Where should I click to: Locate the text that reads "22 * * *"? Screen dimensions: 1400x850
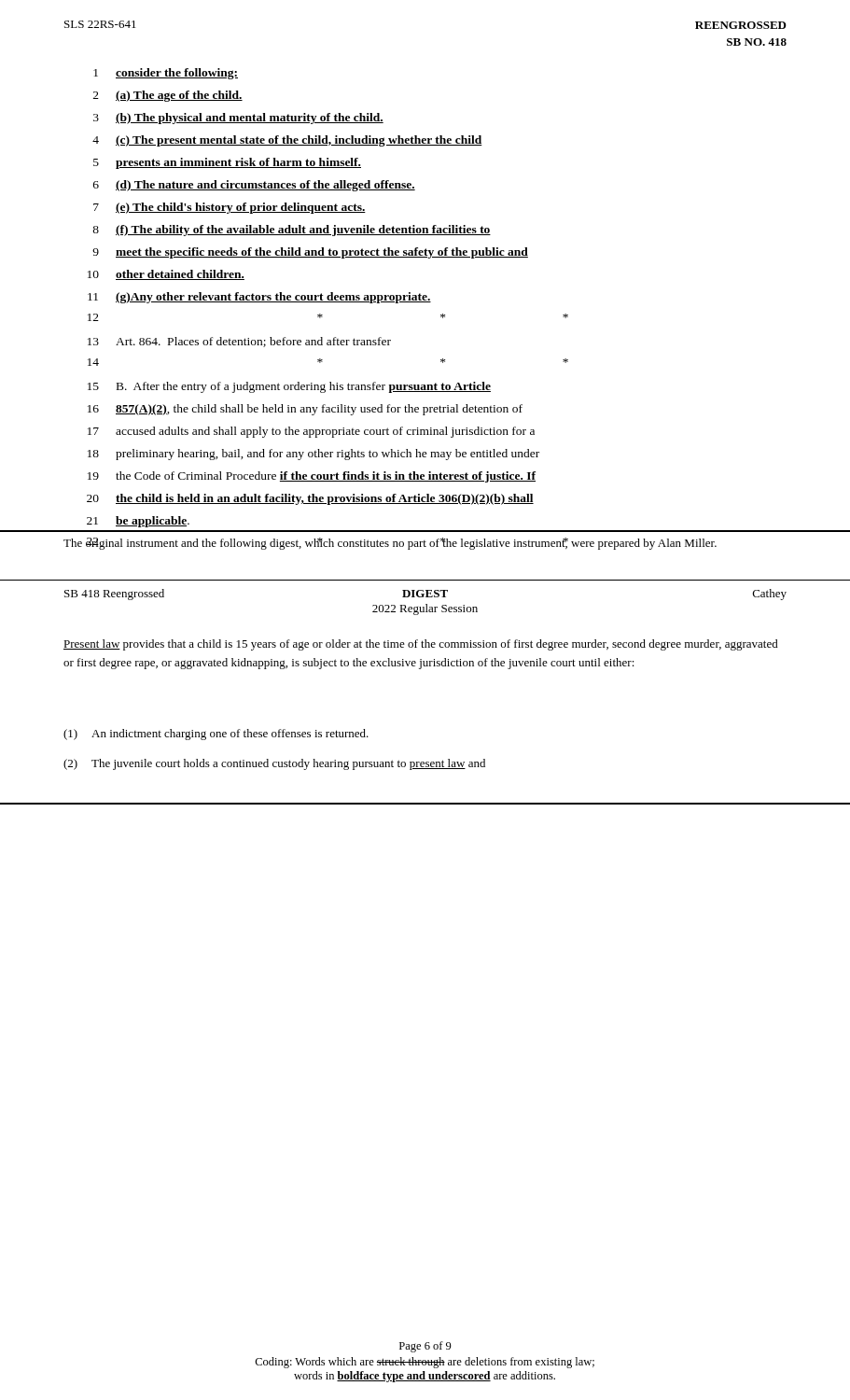coord(425,541)
